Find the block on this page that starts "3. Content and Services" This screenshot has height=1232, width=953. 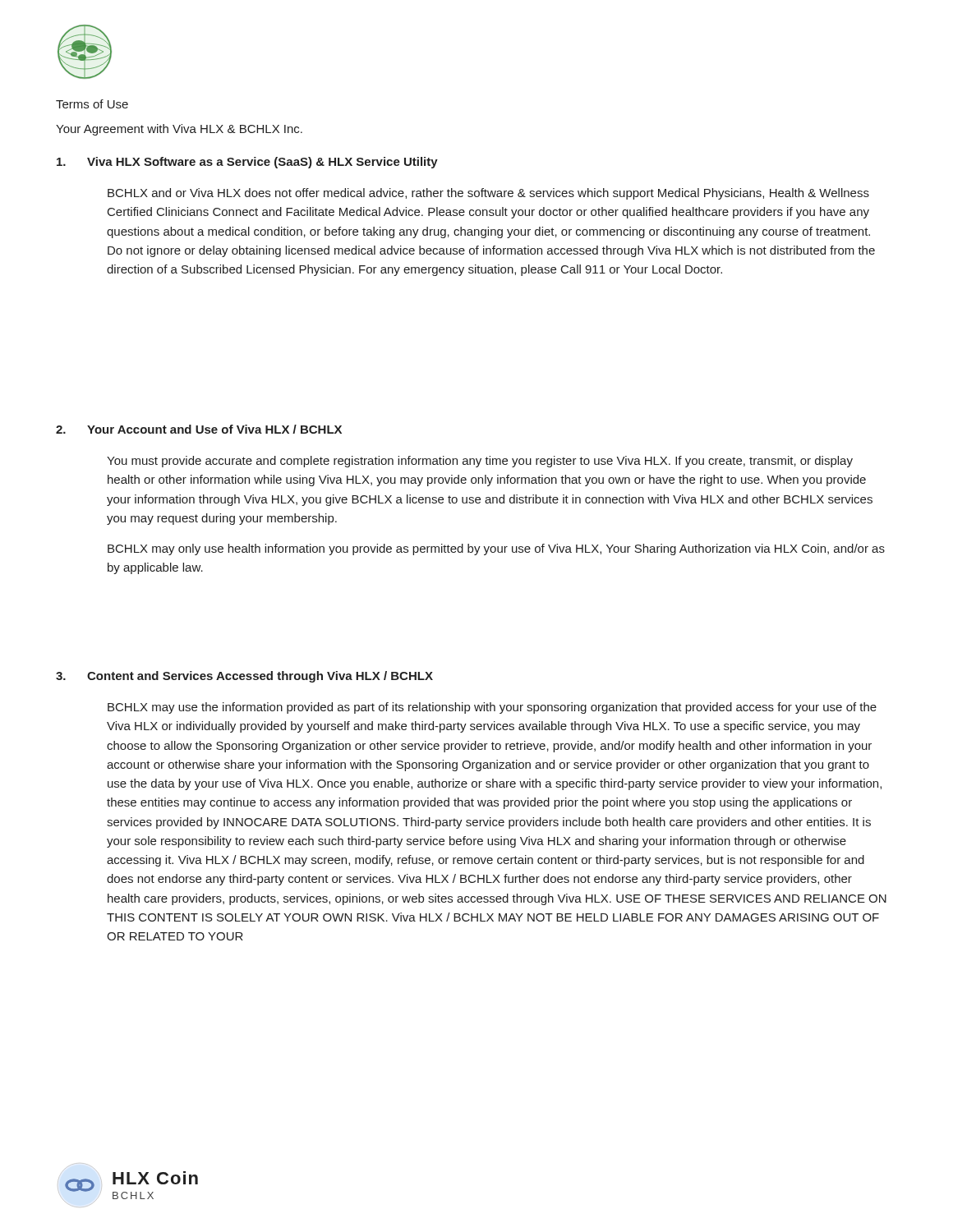475,807
